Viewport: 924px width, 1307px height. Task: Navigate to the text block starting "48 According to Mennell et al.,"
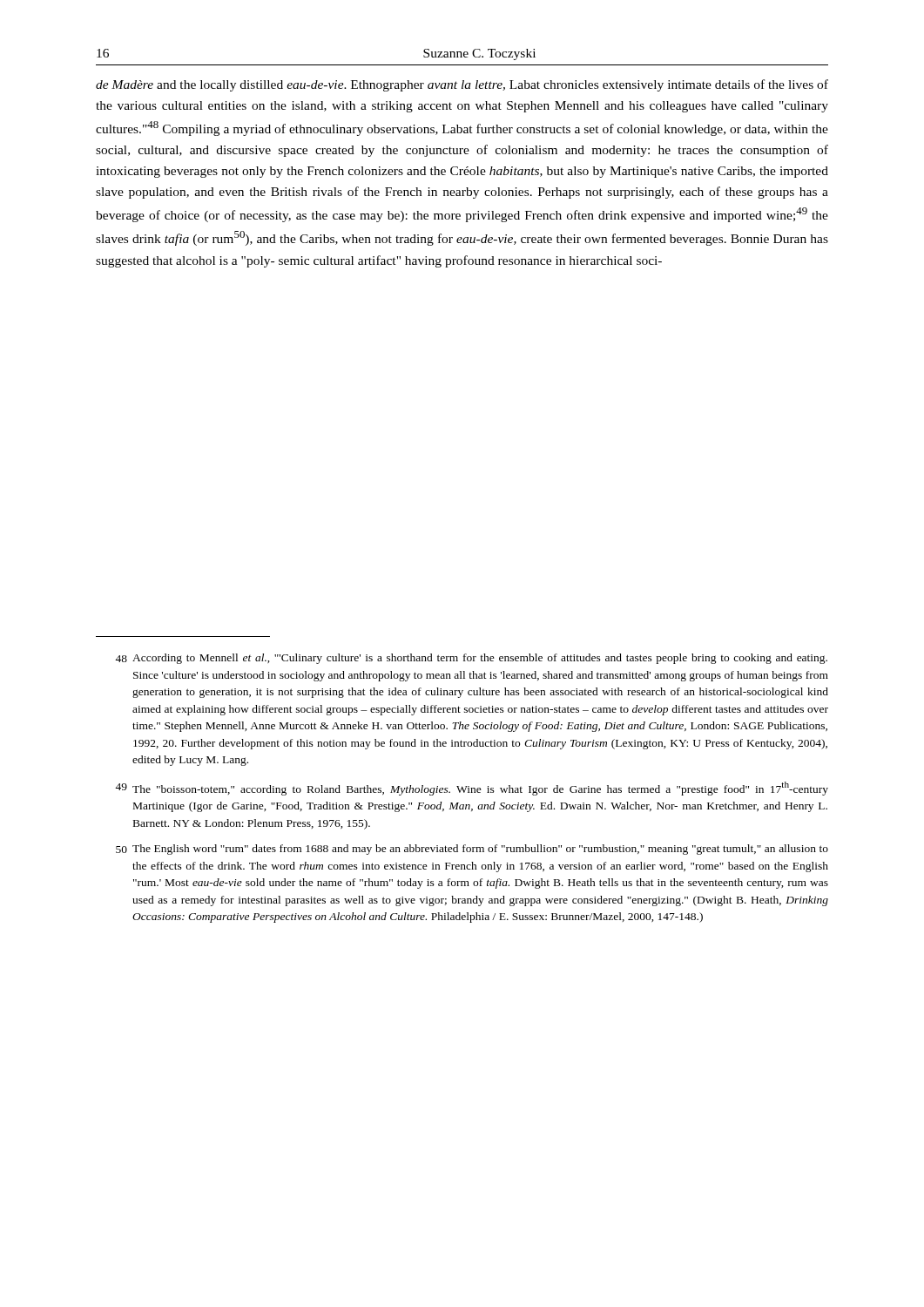click(x=462, y=709)
